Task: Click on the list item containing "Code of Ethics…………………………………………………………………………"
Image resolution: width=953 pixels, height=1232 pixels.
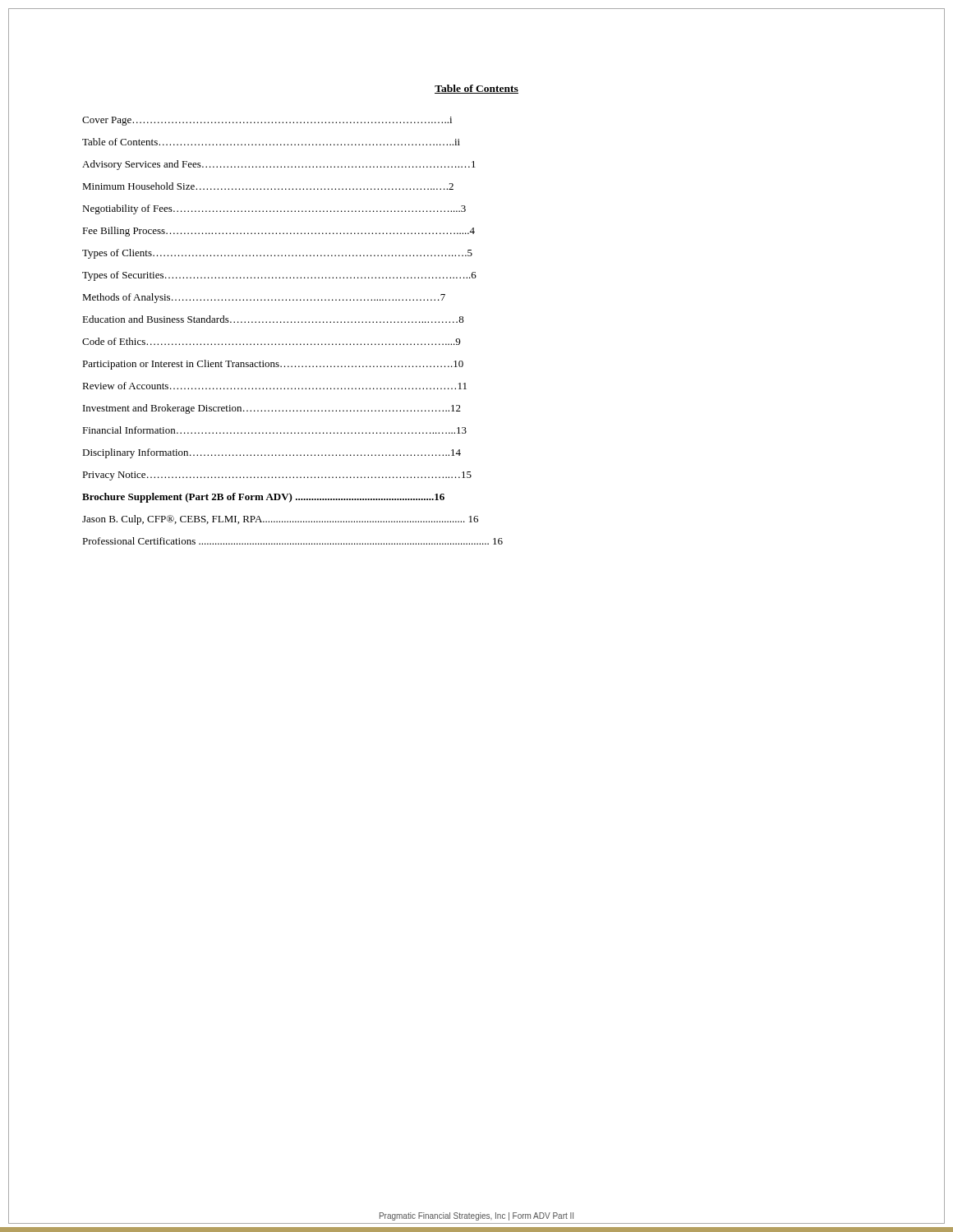Action: tap(271, 341)
